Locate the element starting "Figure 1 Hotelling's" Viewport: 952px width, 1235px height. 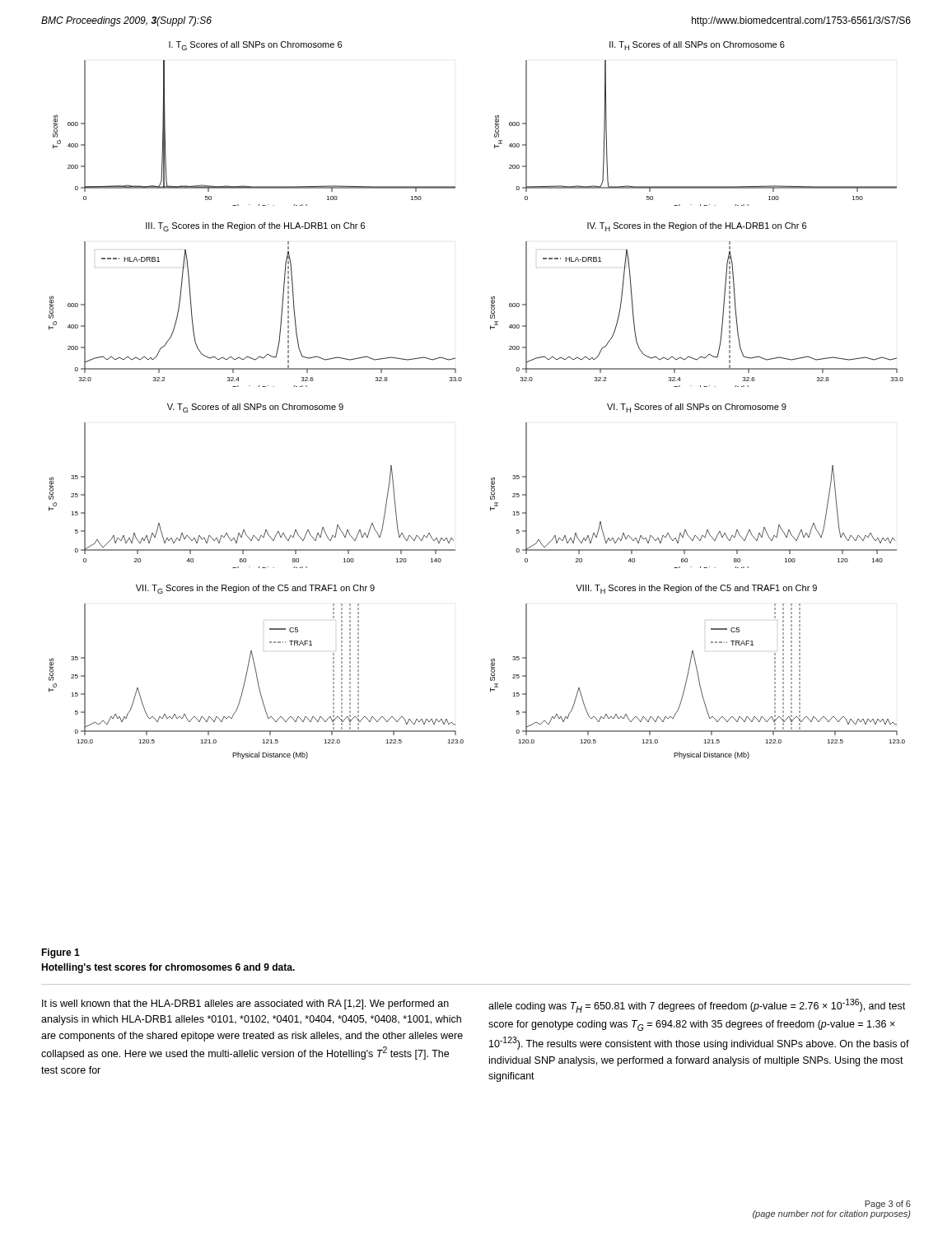168,960
